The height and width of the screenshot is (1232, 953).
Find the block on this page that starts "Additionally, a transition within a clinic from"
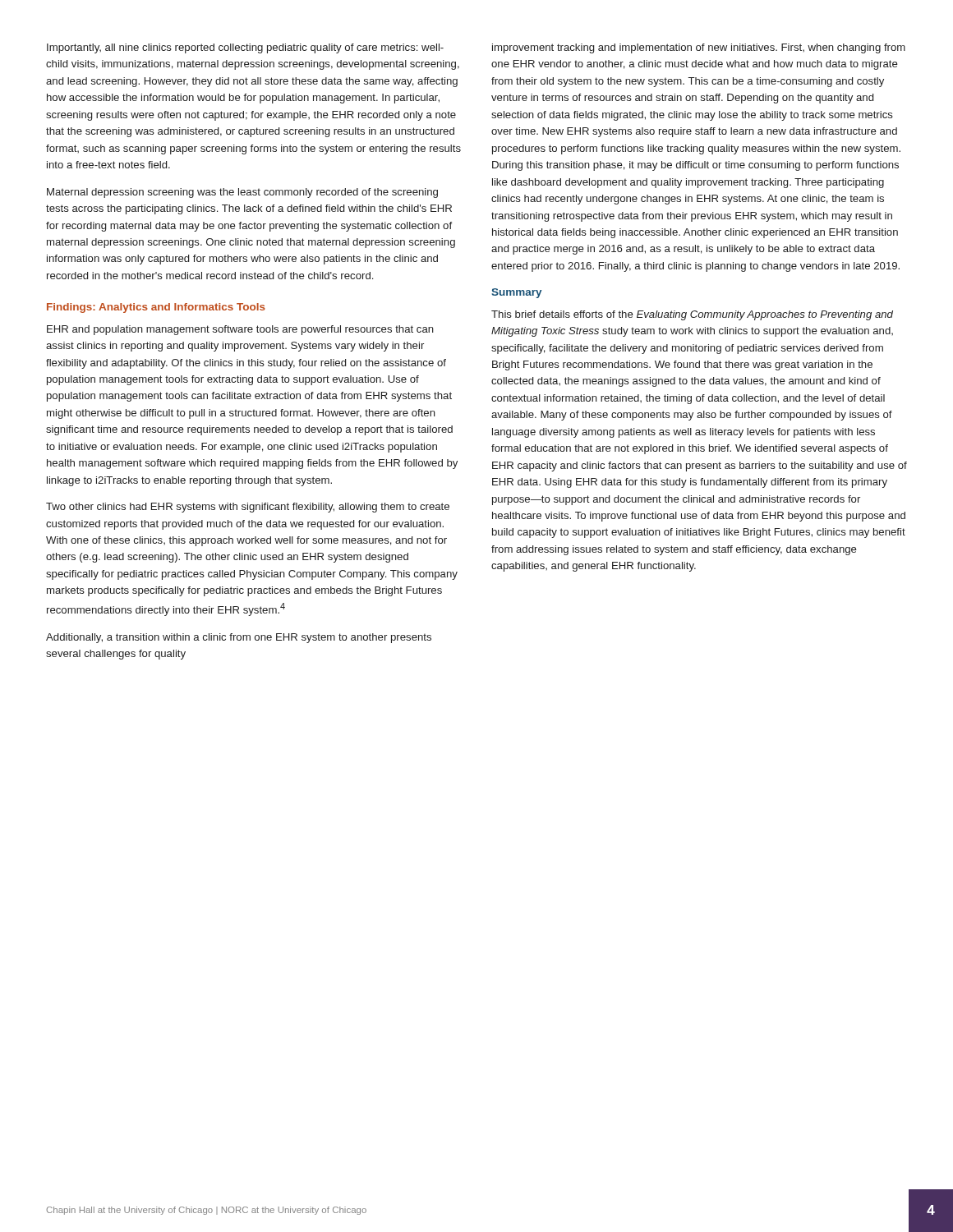(x=254, y=646)
